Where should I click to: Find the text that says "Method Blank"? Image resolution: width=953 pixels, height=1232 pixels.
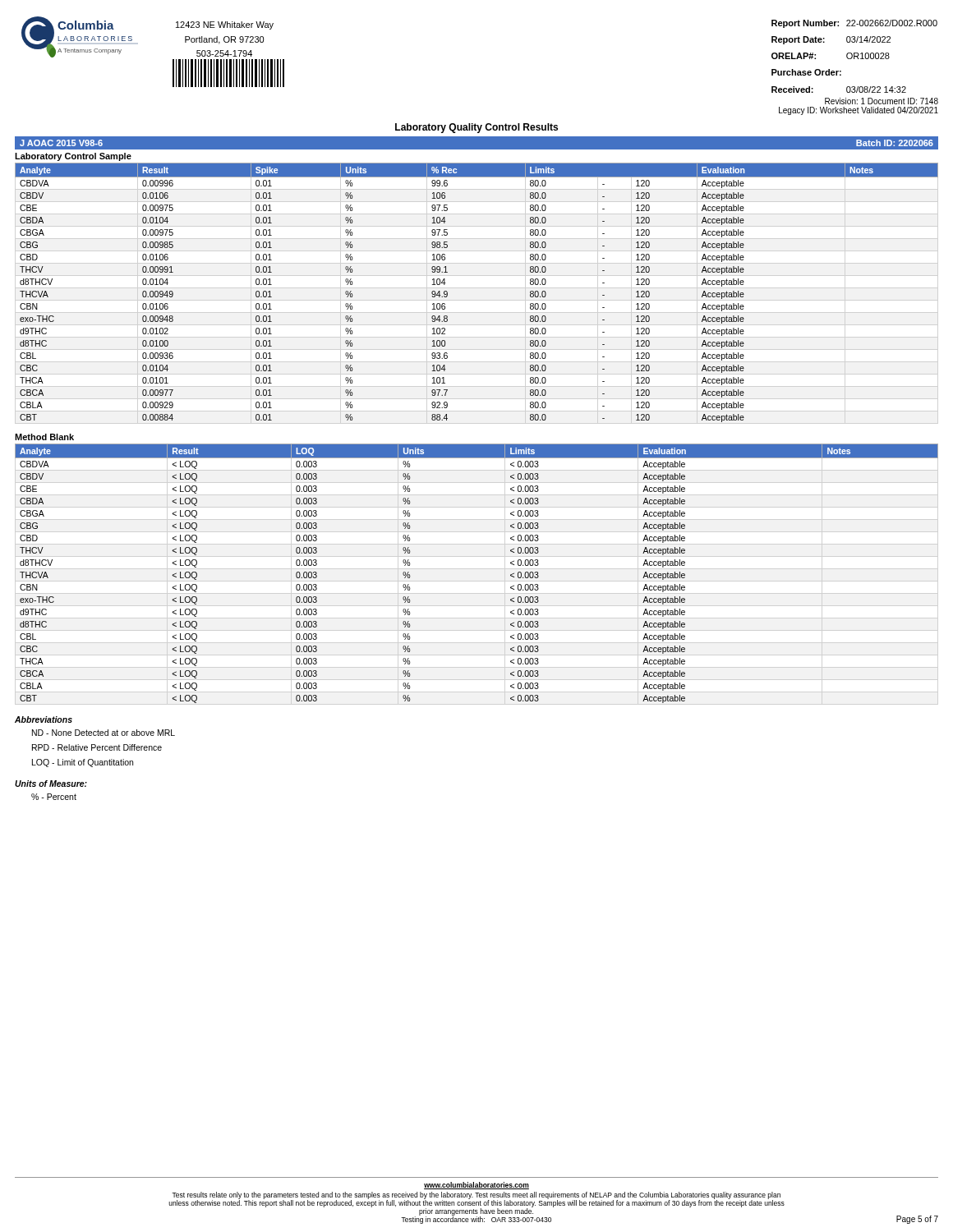(44, 437)
